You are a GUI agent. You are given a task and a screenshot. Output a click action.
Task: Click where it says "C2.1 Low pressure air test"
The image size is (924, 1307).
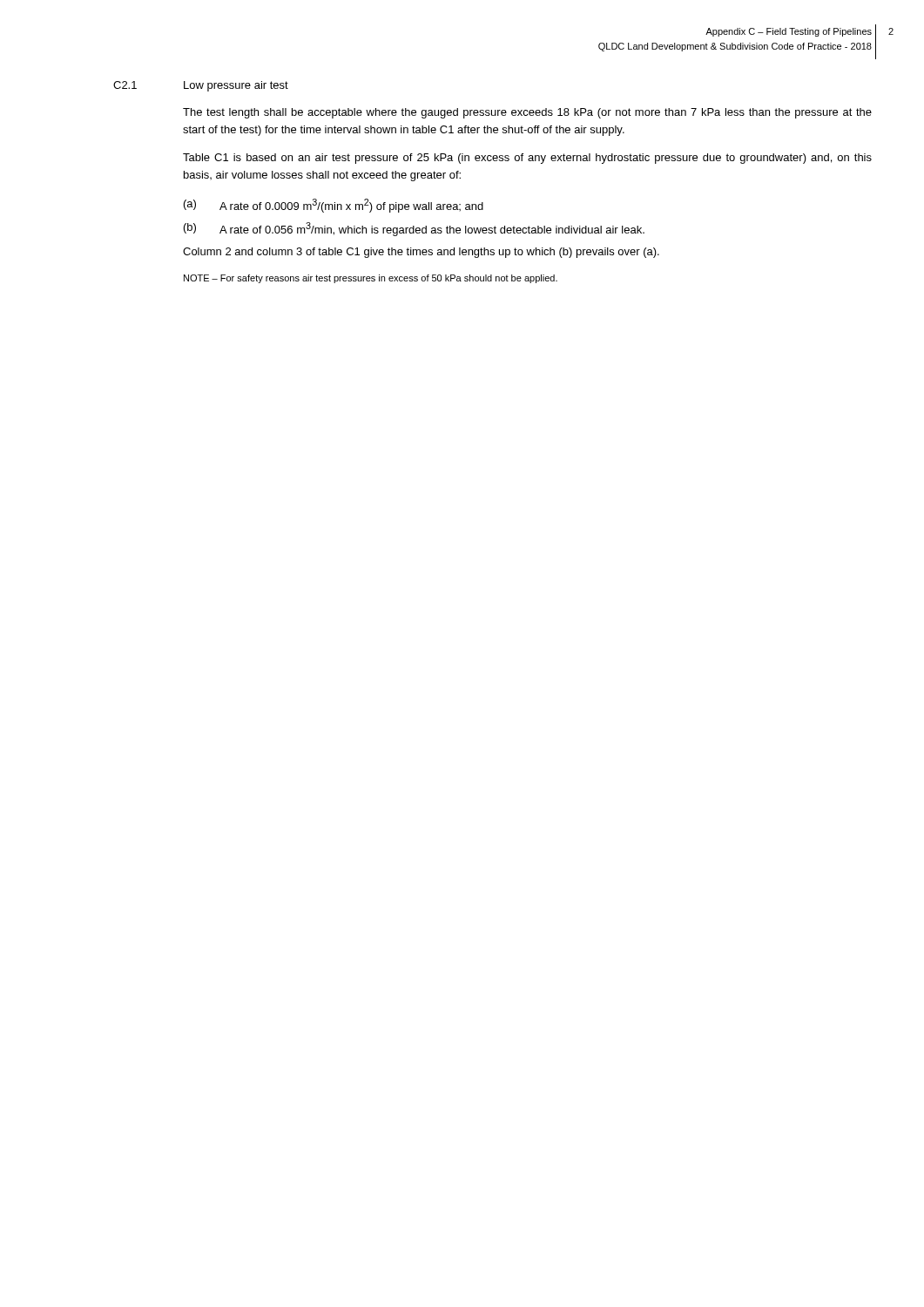(x=201, y=85)
